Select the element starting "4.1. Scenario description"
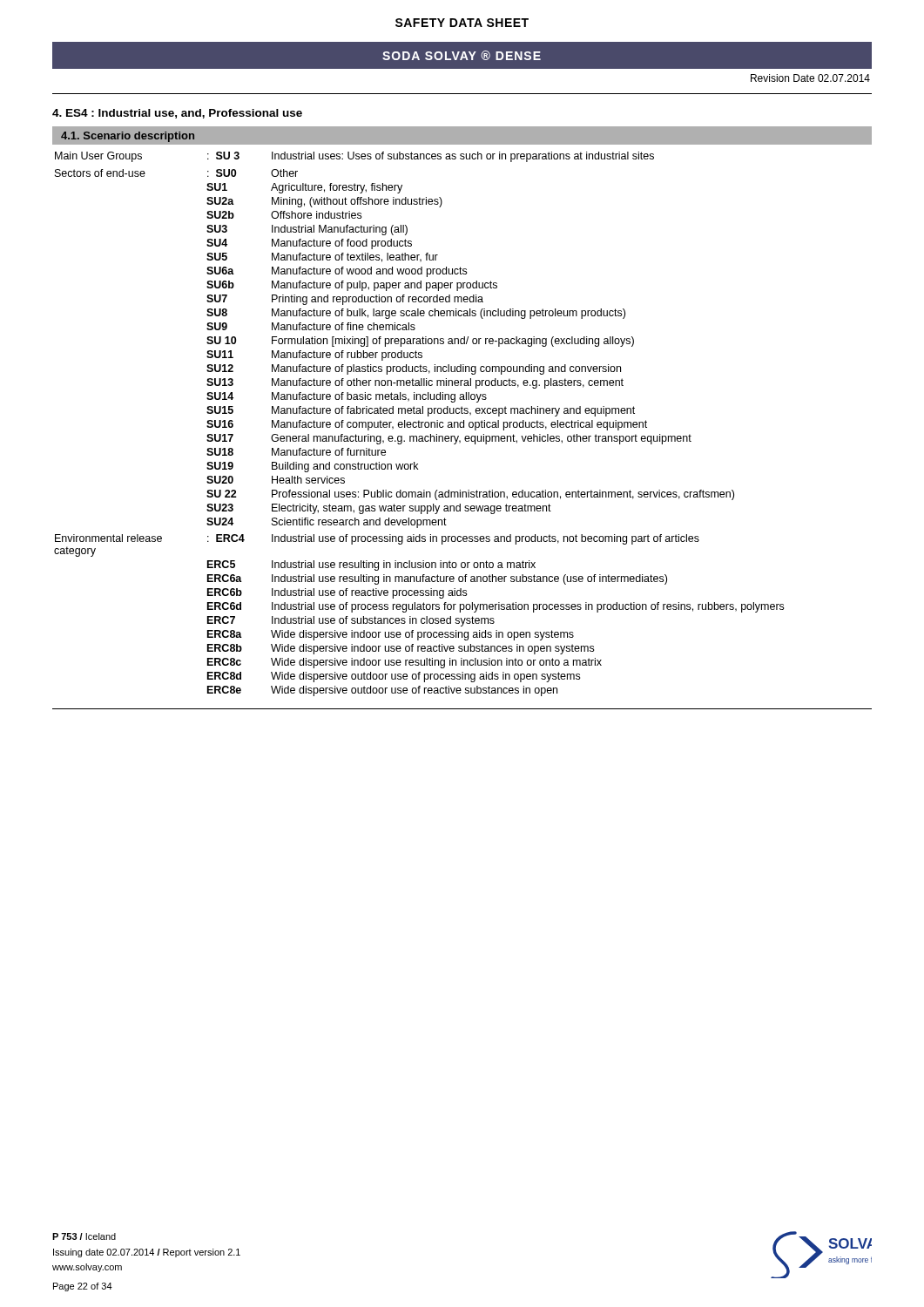The image size is (924, 1307). (128, 136)
